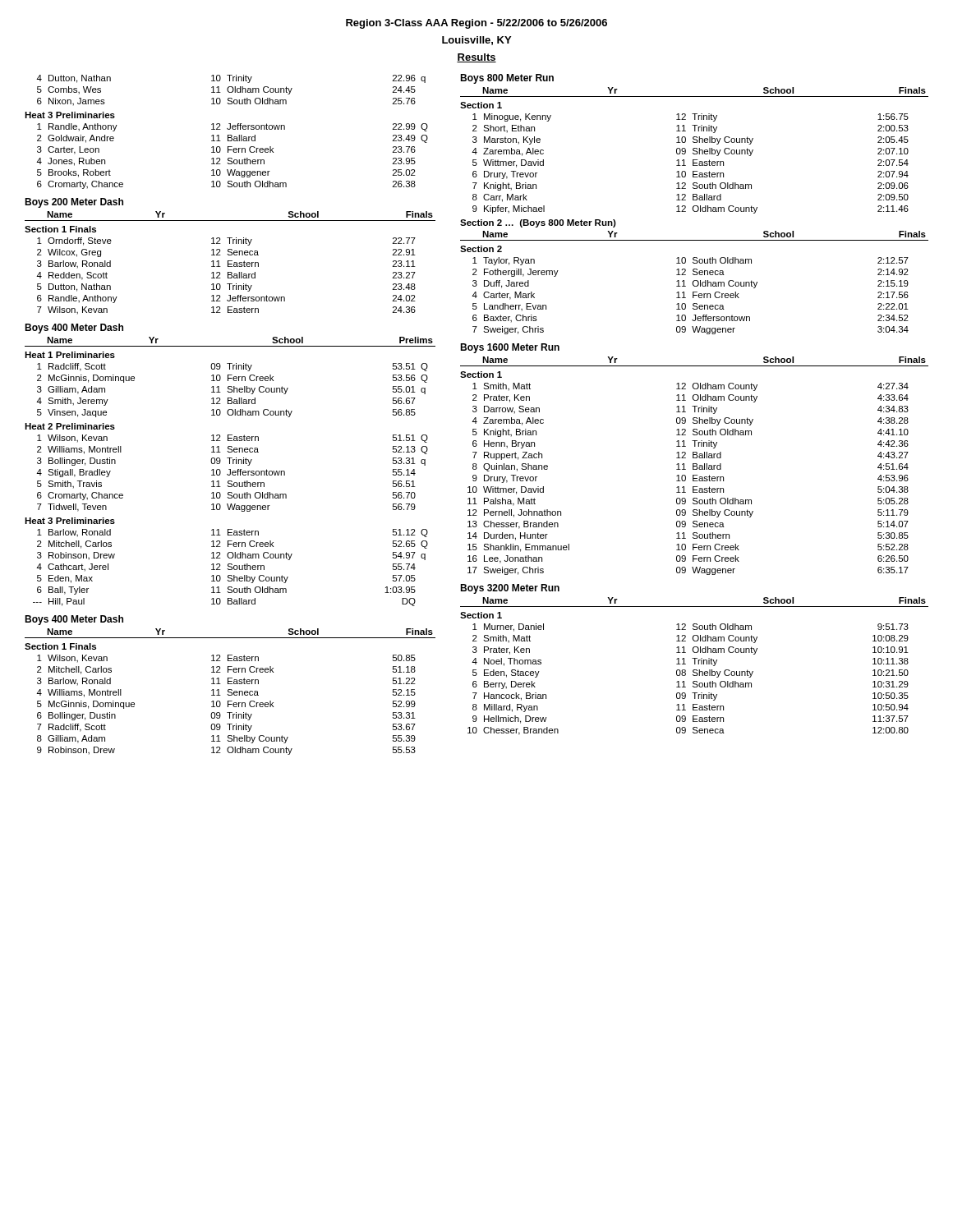Find the table that mentions "Prelims"
This screenshot has height=1232, width=953.
tap(230, 341)
